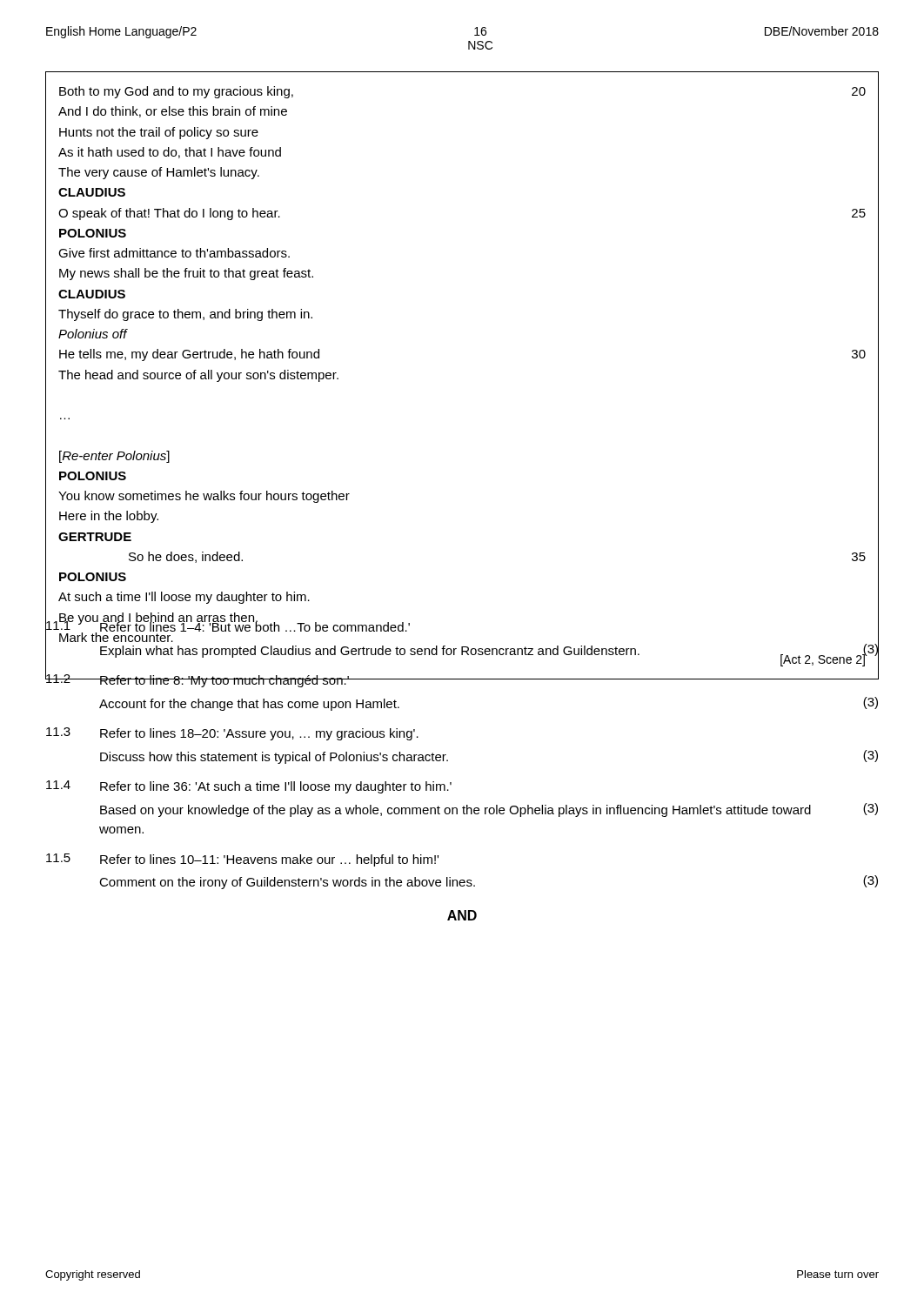Locate the list item that says "11.5 Refer to"
The height and width of the screenshot is (1305, 924).
[x=462, y=871]
